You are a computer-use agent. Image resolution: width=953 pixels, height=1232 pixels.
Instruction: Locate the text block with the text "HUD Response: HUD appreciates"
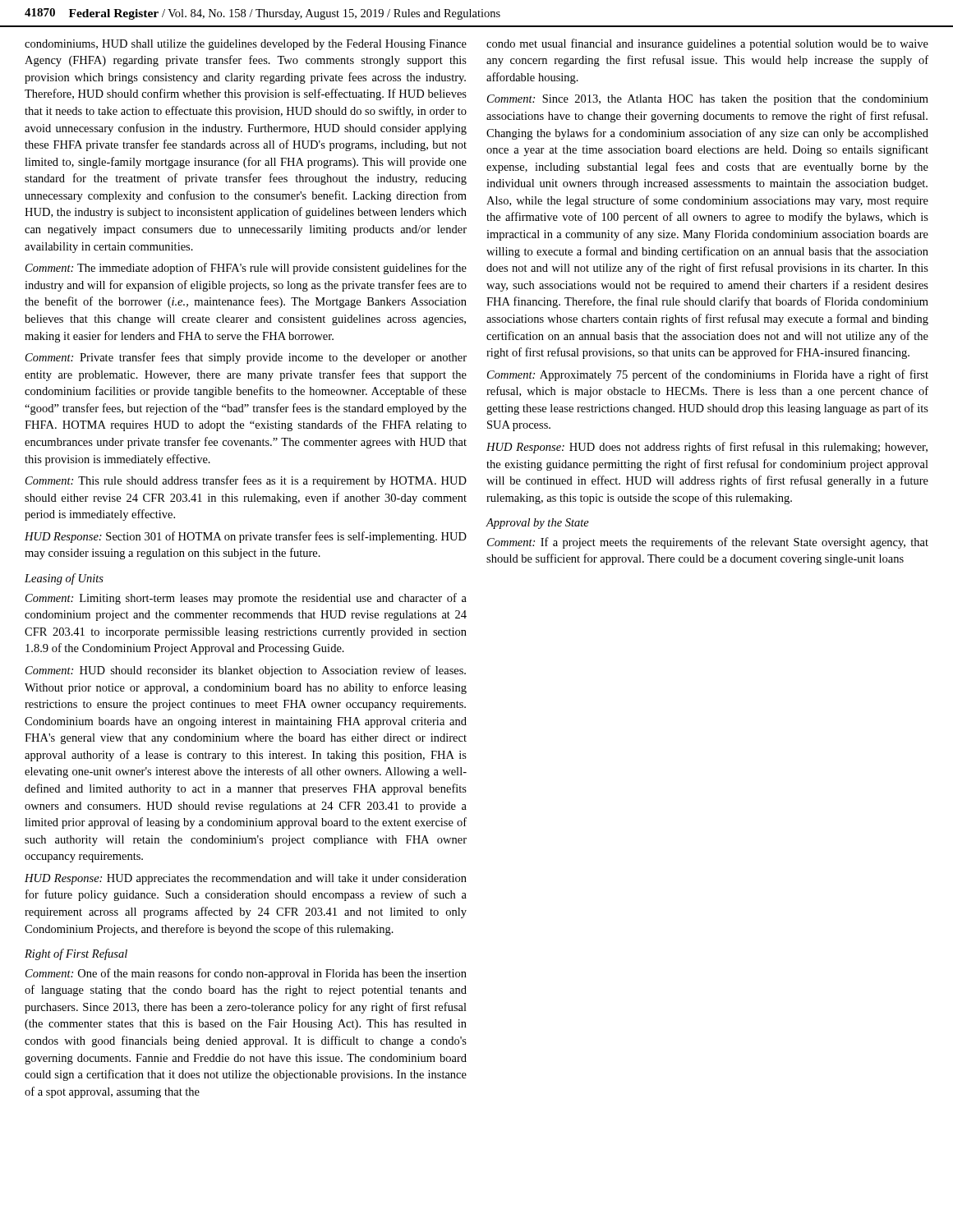pyautogui.click(x=246, y=903)
